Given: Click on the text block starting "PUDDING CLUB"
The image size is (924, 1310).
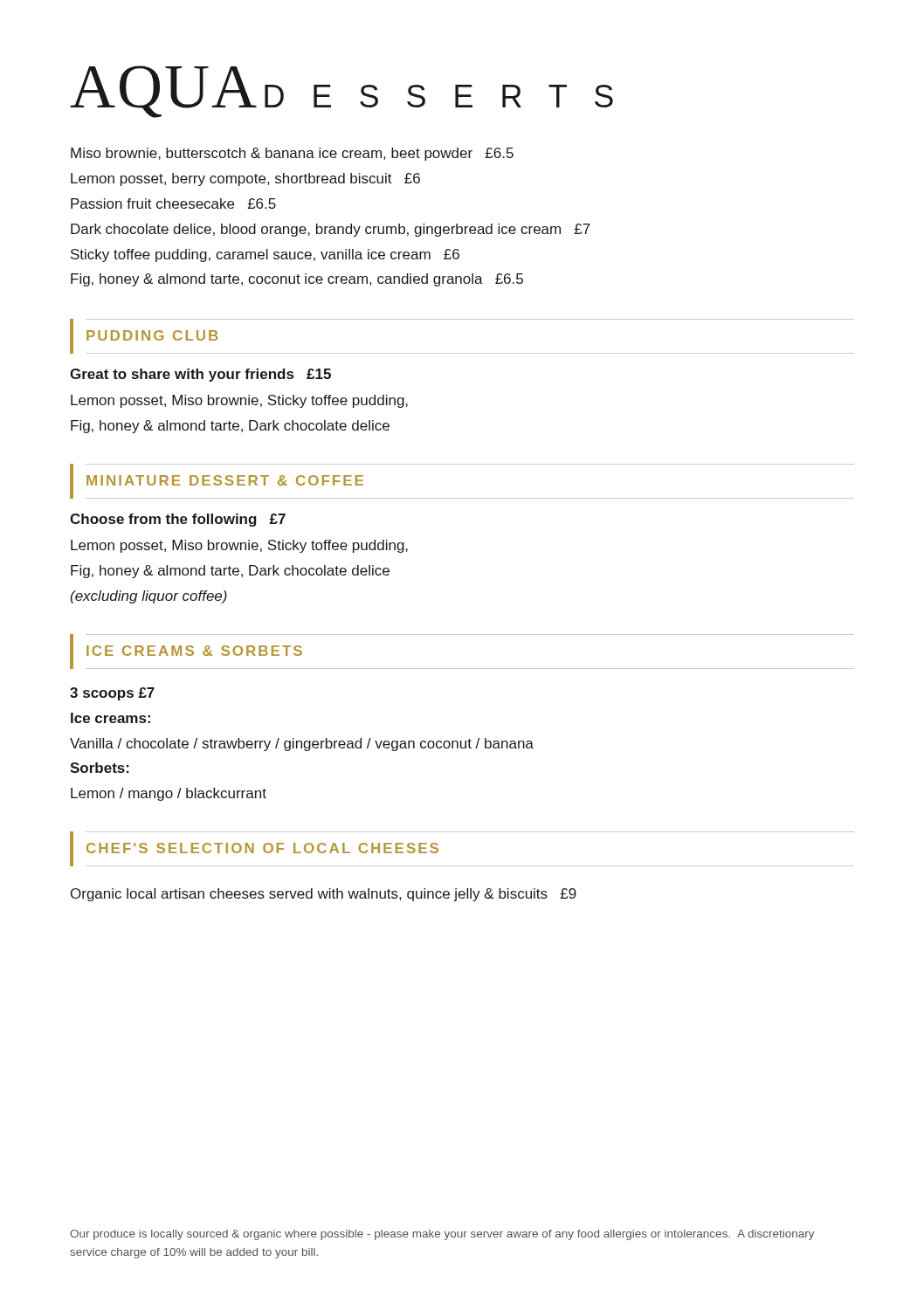Looking at the screenshot, I should tap(152, 335).
